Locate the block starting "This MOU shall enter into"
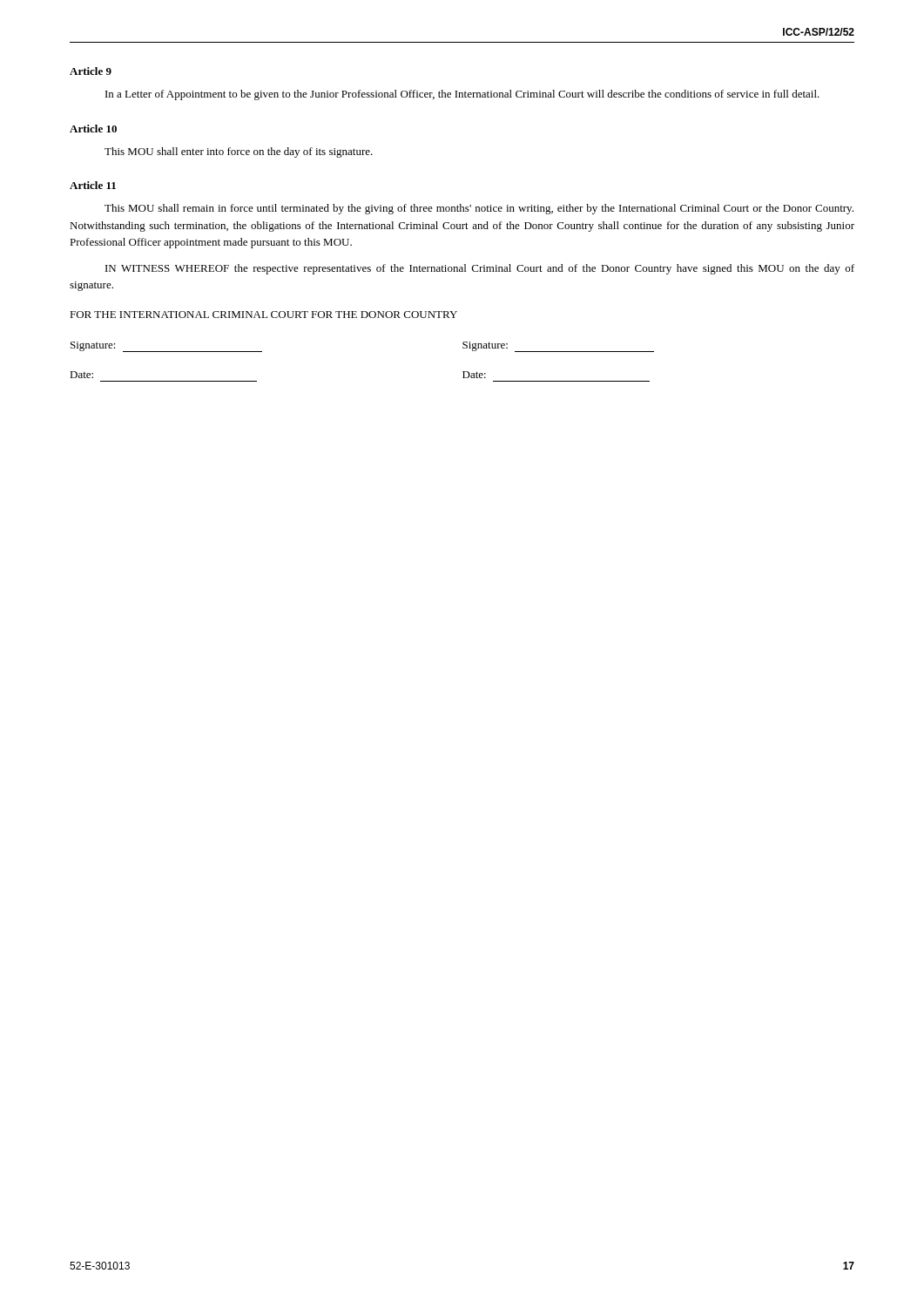Screen dimensions: 1307x924 [x=239, y=151]
